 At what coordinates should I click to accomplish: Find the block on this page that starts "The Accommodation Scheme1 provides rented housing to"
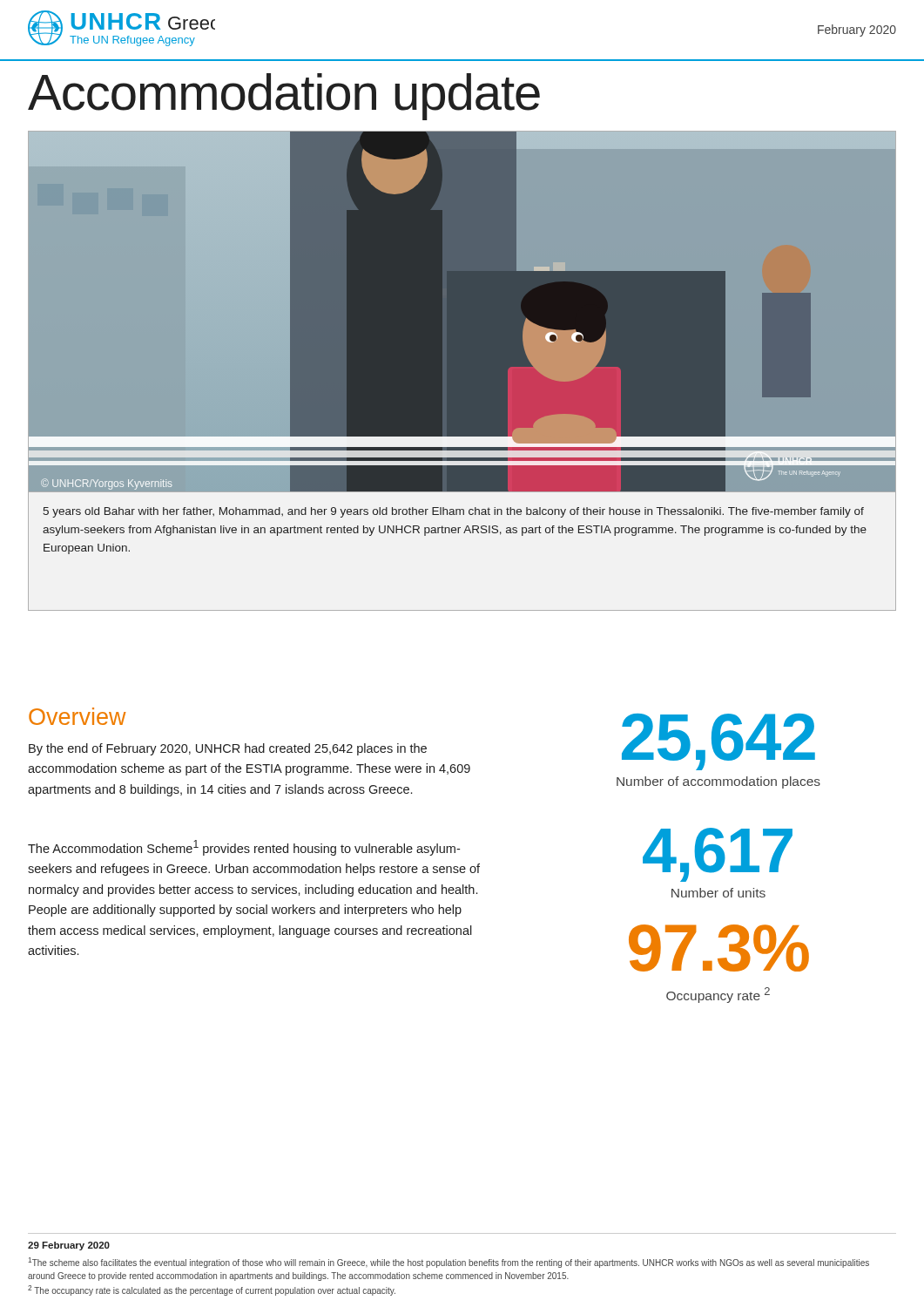(260, 899)
